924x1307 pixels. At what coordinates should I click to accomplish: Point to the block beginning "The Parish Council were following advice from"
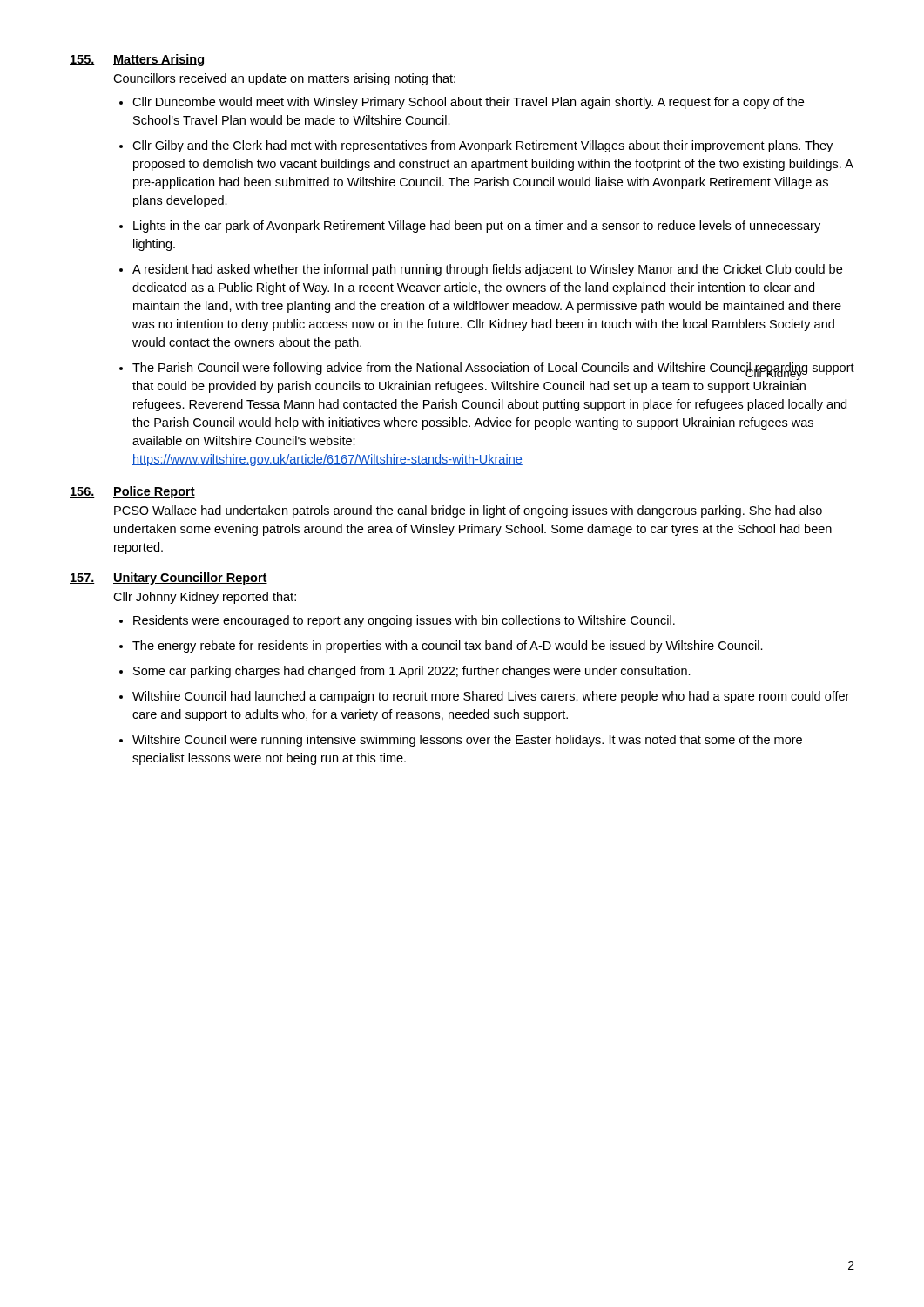click(x=493, y=414)
